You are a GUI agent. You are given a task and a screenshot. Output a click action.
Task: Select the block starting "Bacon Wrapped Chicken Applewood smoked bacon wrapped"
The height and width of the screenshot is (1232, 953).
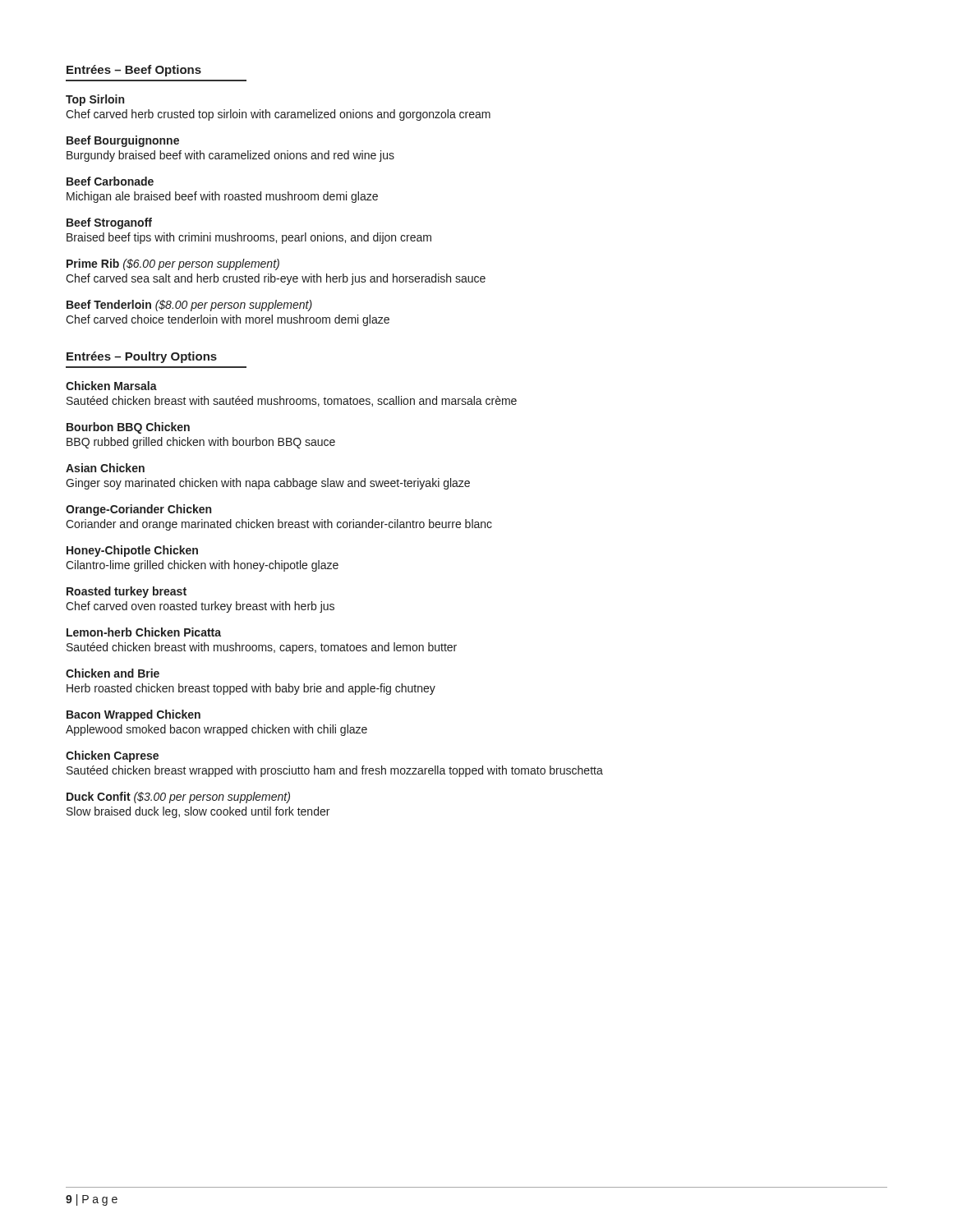tap(134, 715)
